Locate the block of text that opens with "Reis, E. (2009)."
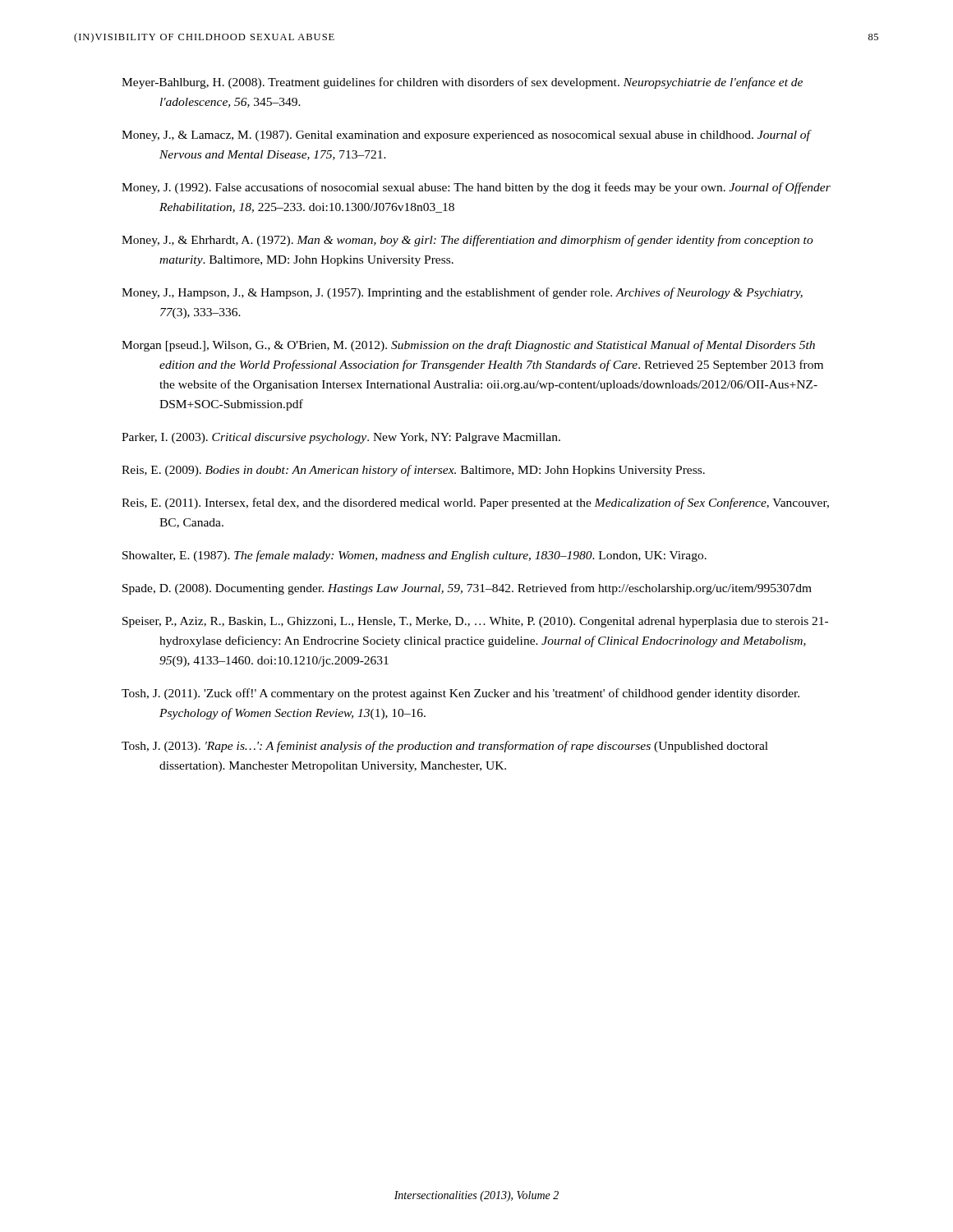The image size is (953, 1232). tap(414, 470)
